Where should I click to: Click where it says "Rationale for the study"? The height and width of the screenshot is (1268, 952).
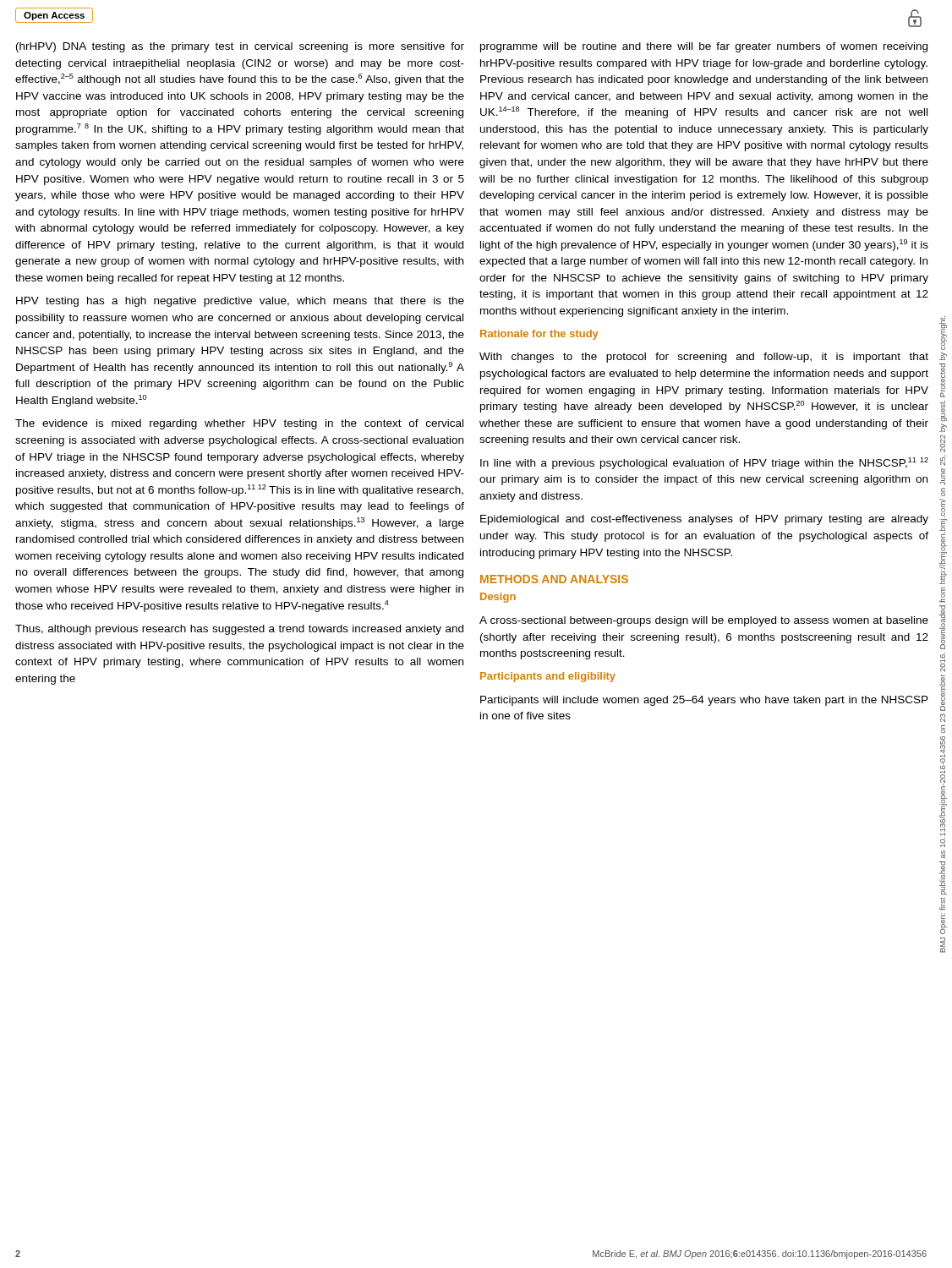[x=539, y=335]
